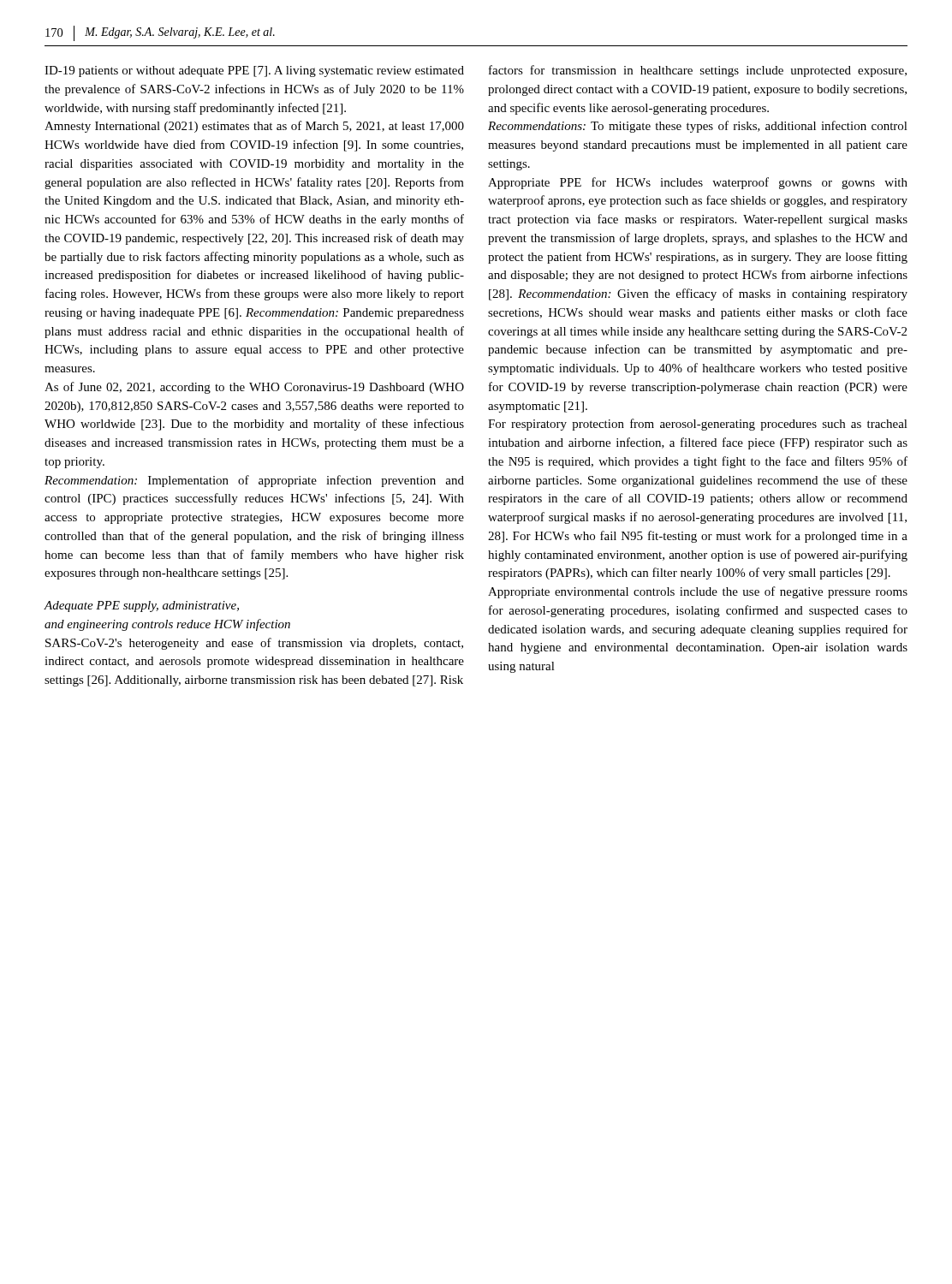The width and height of the screenshot is (952, 1284).
Task: Locate the block of text that opens with "Appropriate PPE for HCWs includes"
Action: [698, 294]
